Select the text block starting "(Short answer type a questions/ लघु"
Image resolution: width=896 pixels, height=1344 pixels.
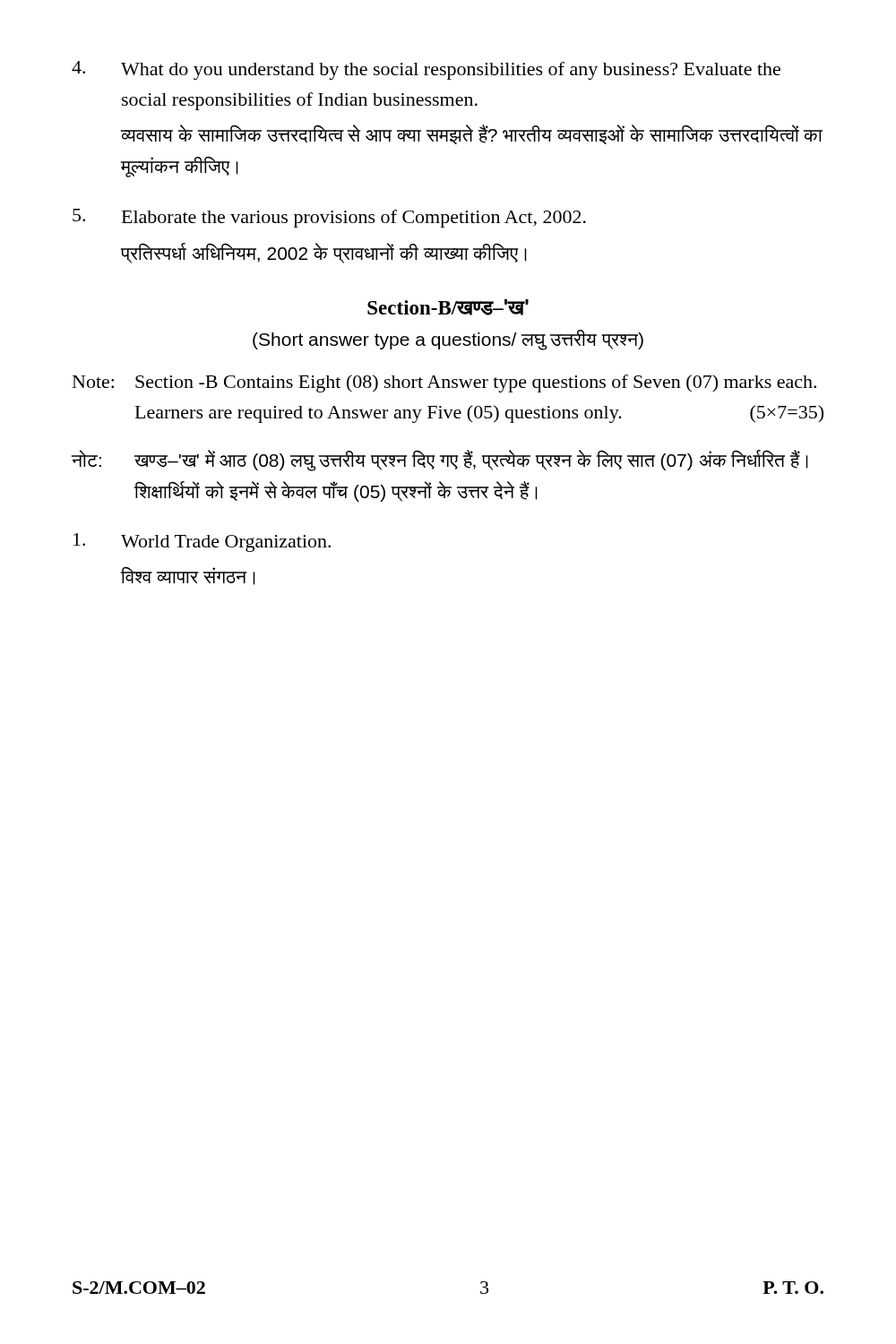click(448, 339)
